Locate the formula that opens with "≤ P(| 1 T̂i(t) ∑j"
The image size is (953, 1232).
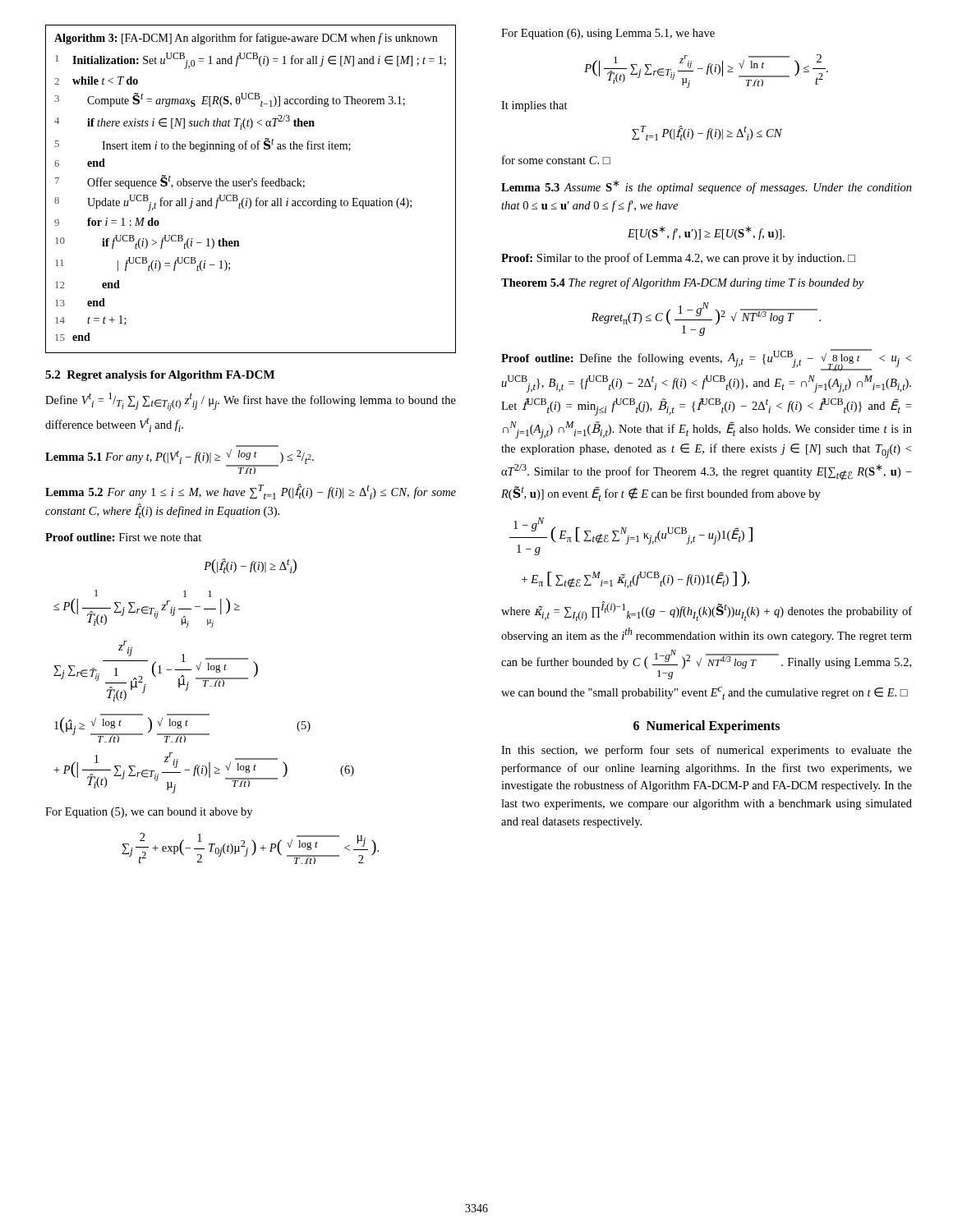coord(147,608)
